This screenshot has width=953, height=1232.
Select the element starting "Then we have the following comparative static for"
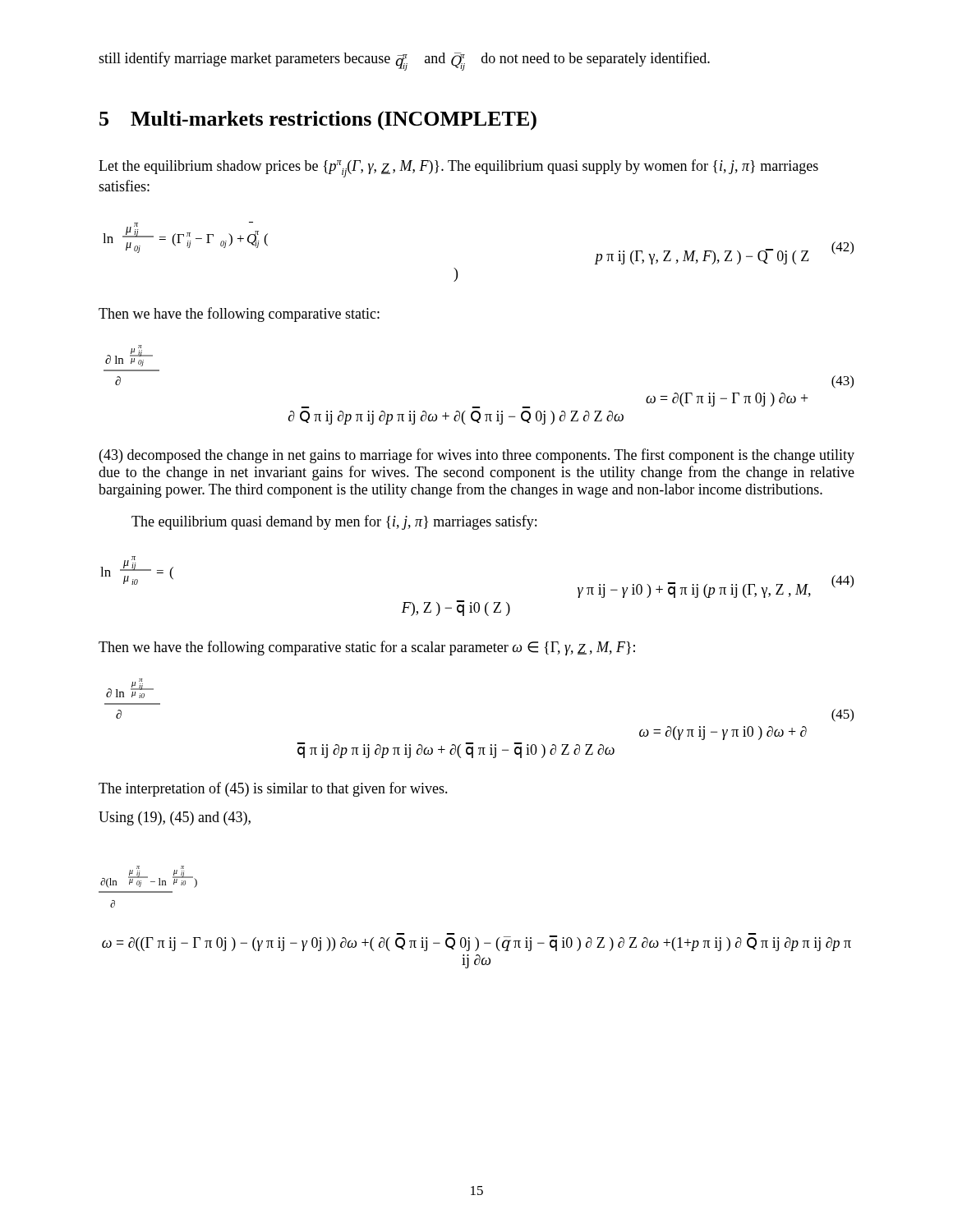point(367,647)
